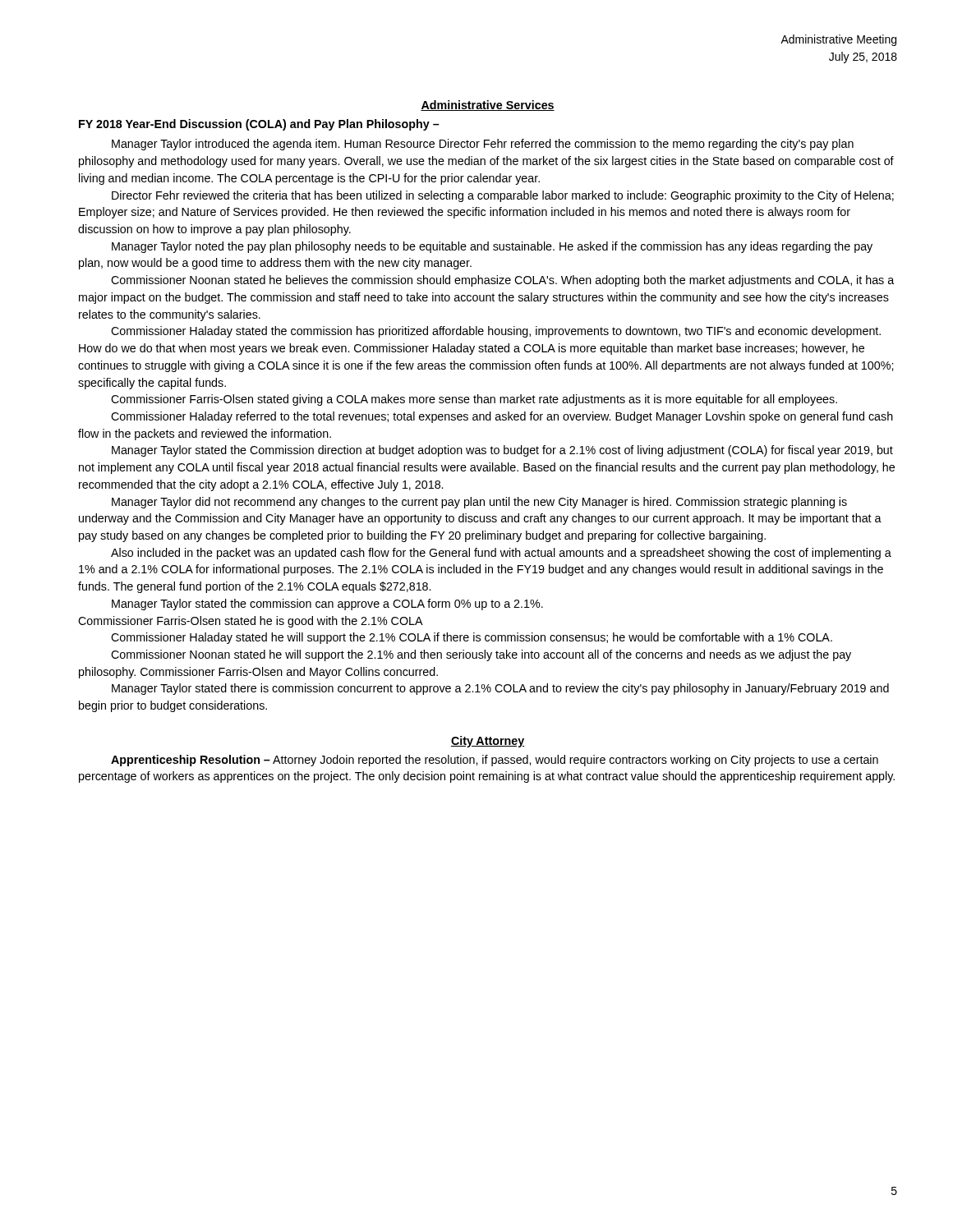Point to the passage starting "Manager Taylor stated the Commission direction"
Viewport: 953px width, 1232px height.
(x=488, y=468)
